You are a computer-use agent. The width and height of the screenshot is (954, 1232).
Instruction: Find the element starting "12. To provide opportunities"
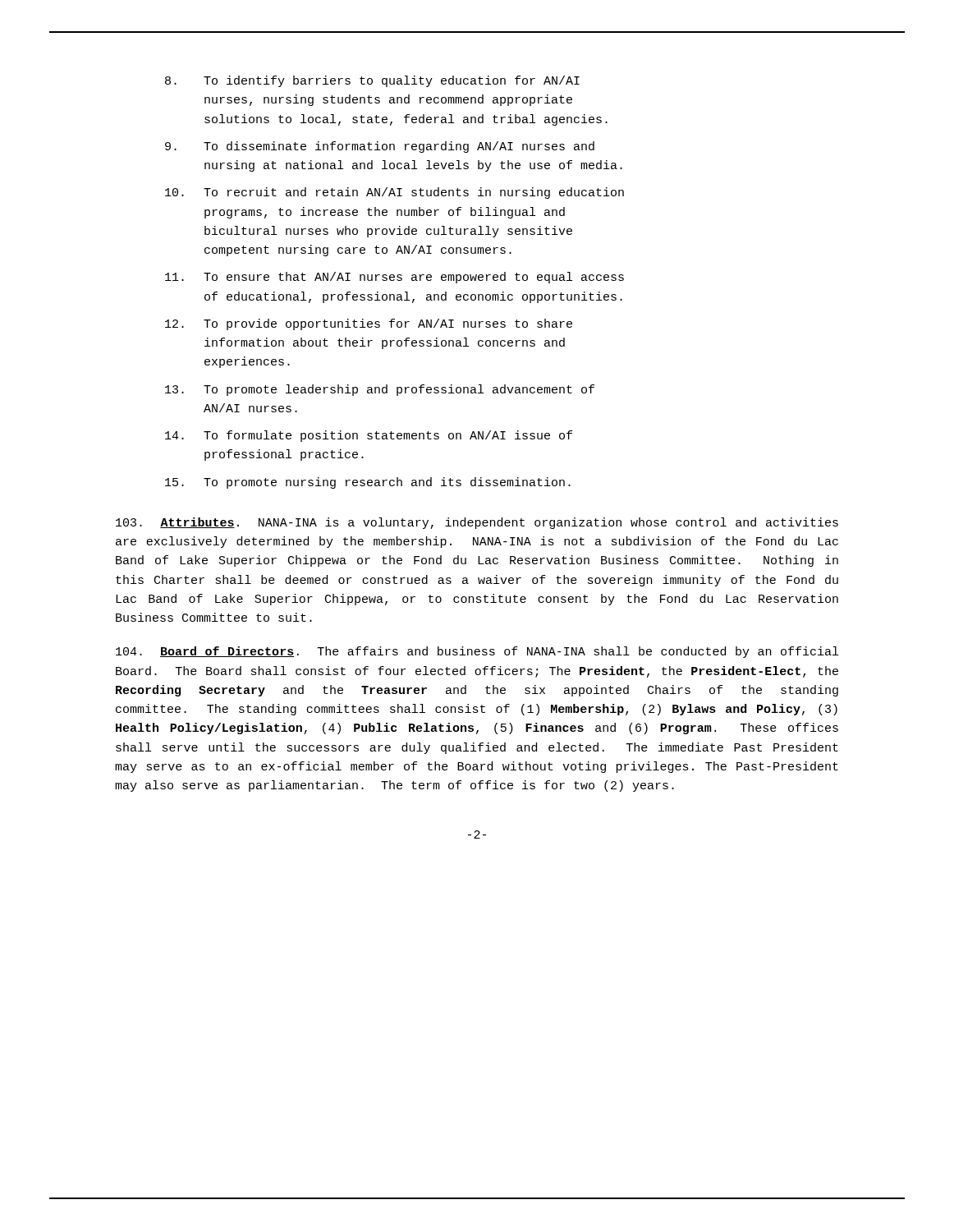click(x=502, y=344)
